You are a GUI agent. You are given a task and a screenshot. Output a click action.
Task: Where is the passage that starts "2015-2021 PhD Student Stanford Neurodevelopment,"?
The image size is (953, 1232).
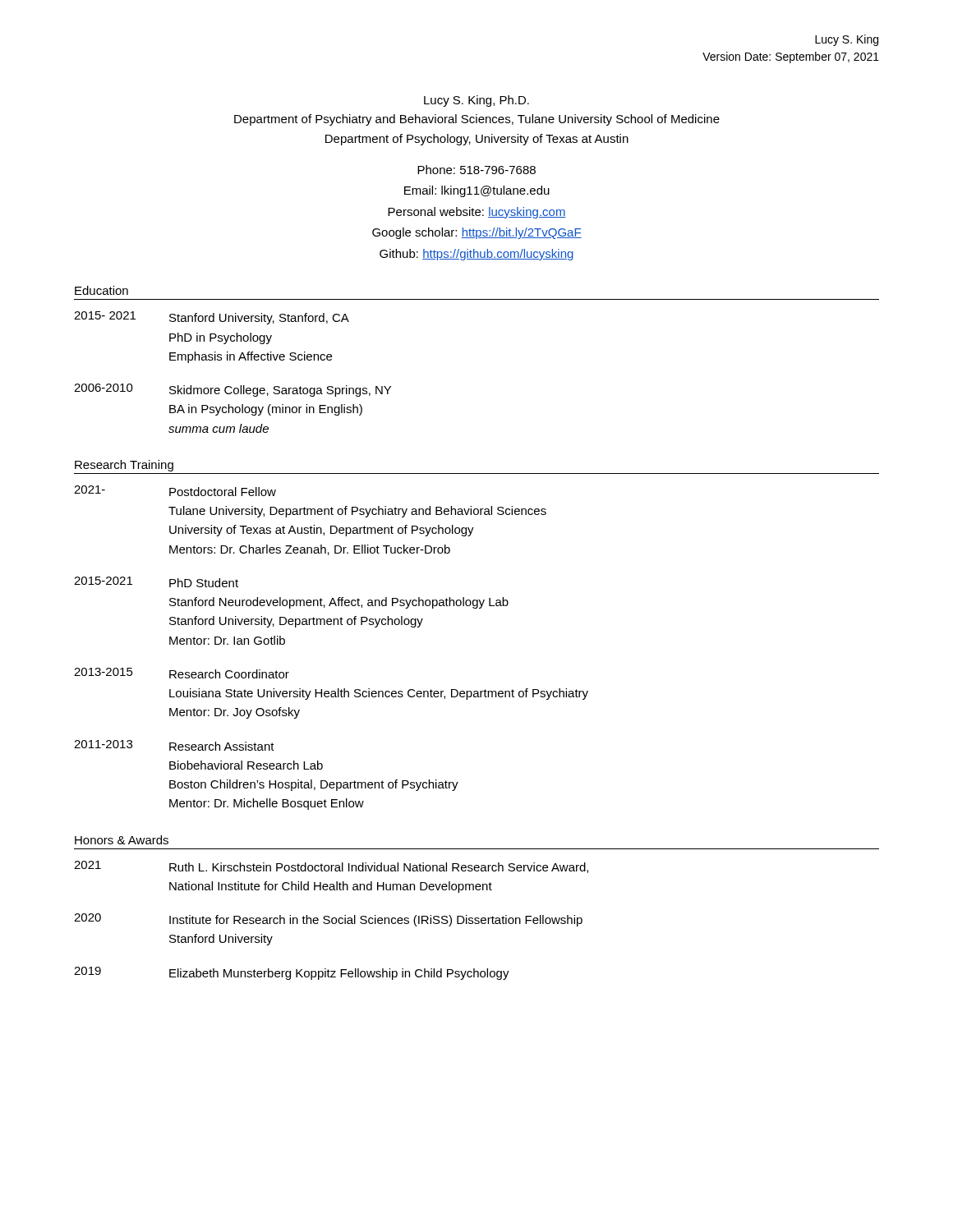pos(476,611)
